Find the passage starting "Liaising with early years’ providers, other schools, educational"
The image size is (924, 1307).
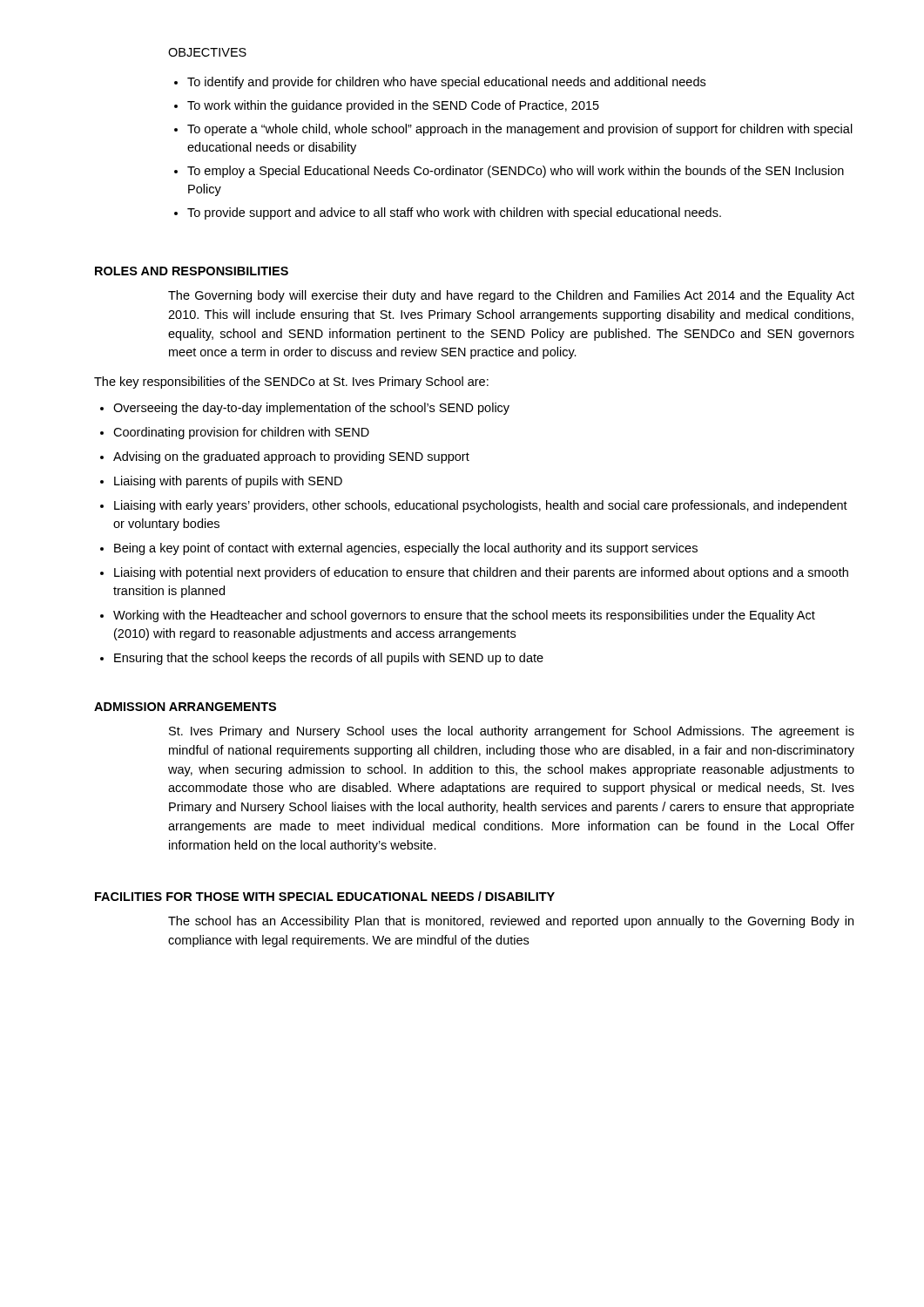(480, 515)
